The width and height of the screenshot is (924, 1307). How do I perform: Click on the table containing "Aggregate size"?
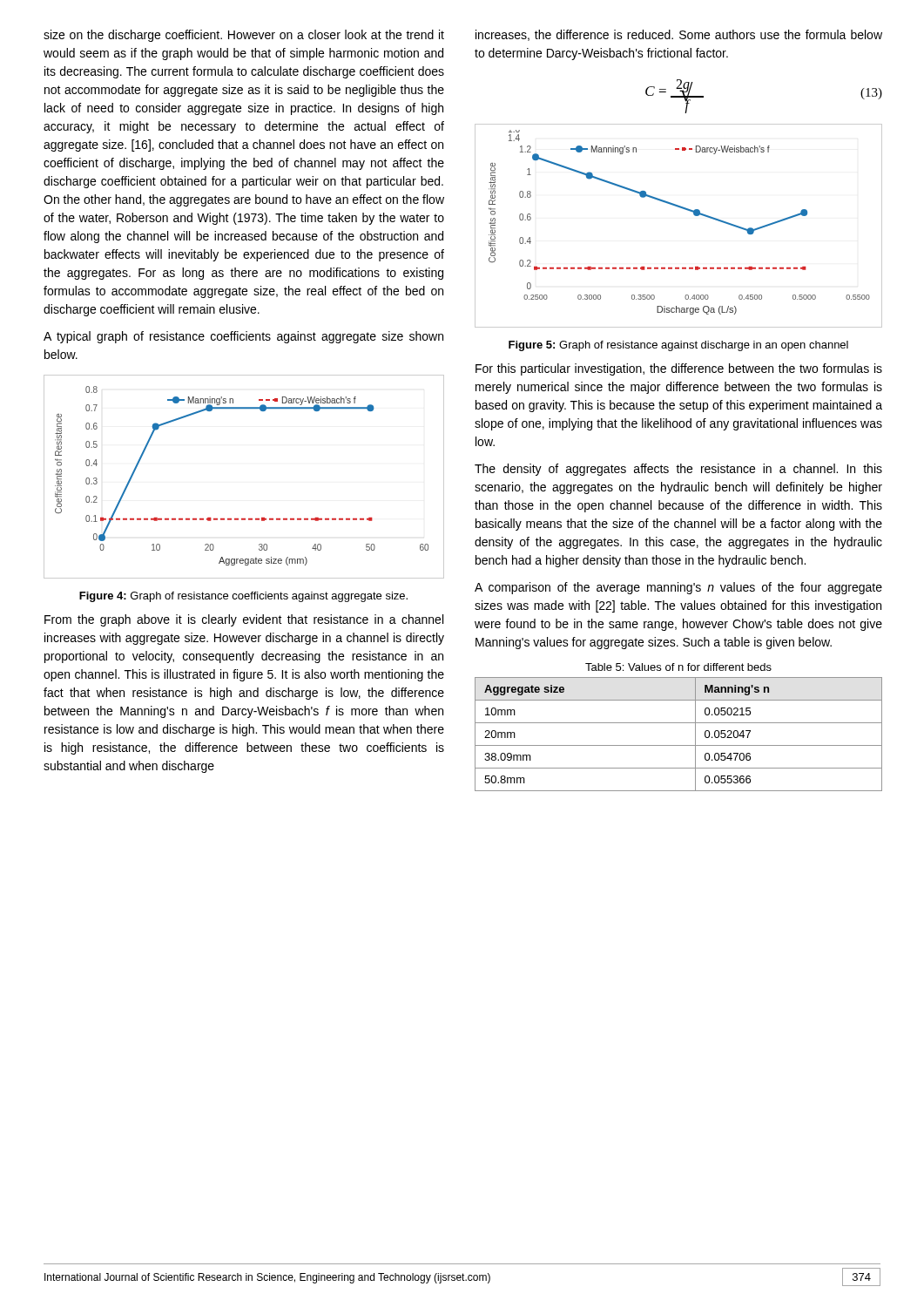(x=678, y=734)
